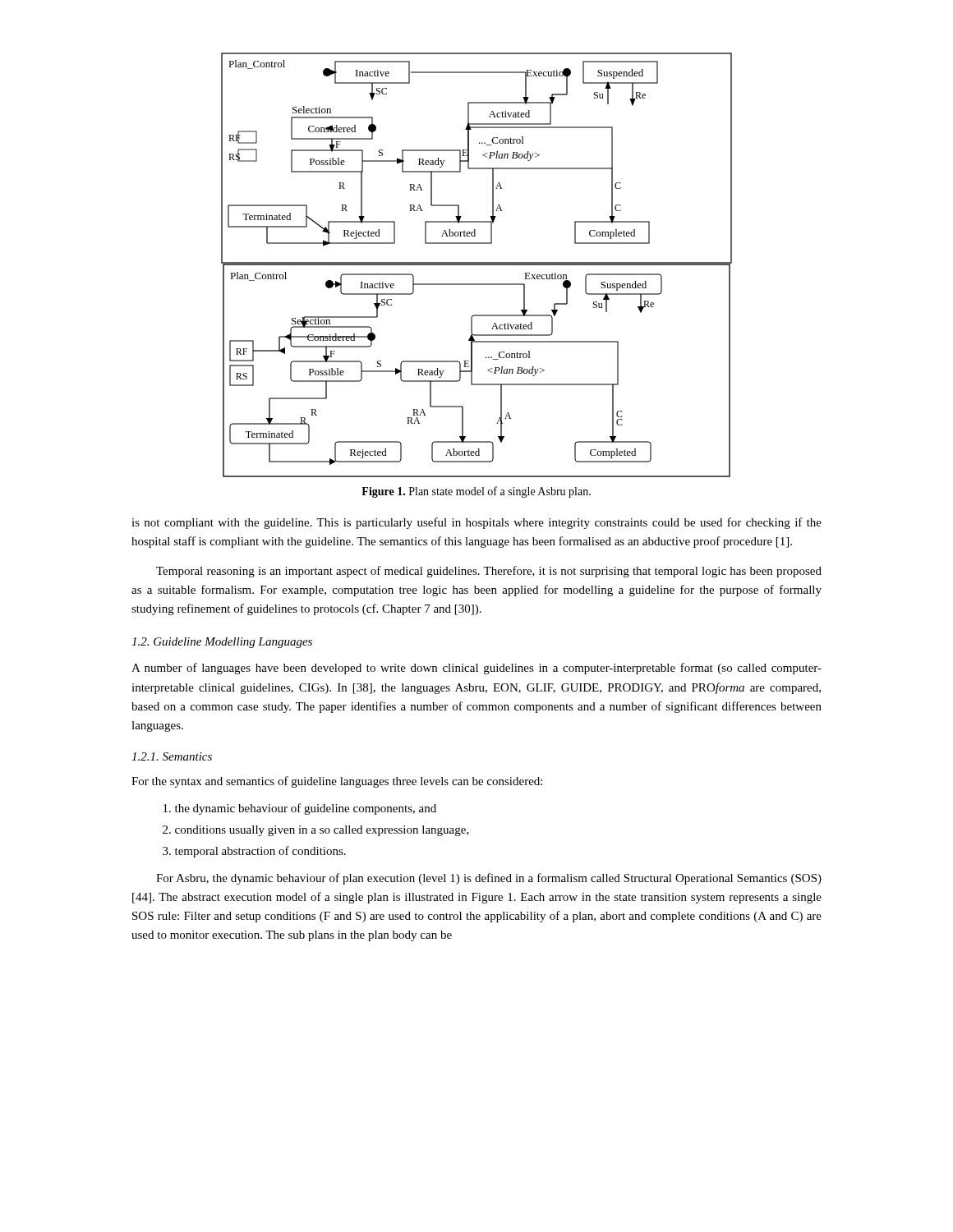953x1232 pixels.
Task: Locate the text "3. temporal abstraction of conditions."
Action: 254,851
